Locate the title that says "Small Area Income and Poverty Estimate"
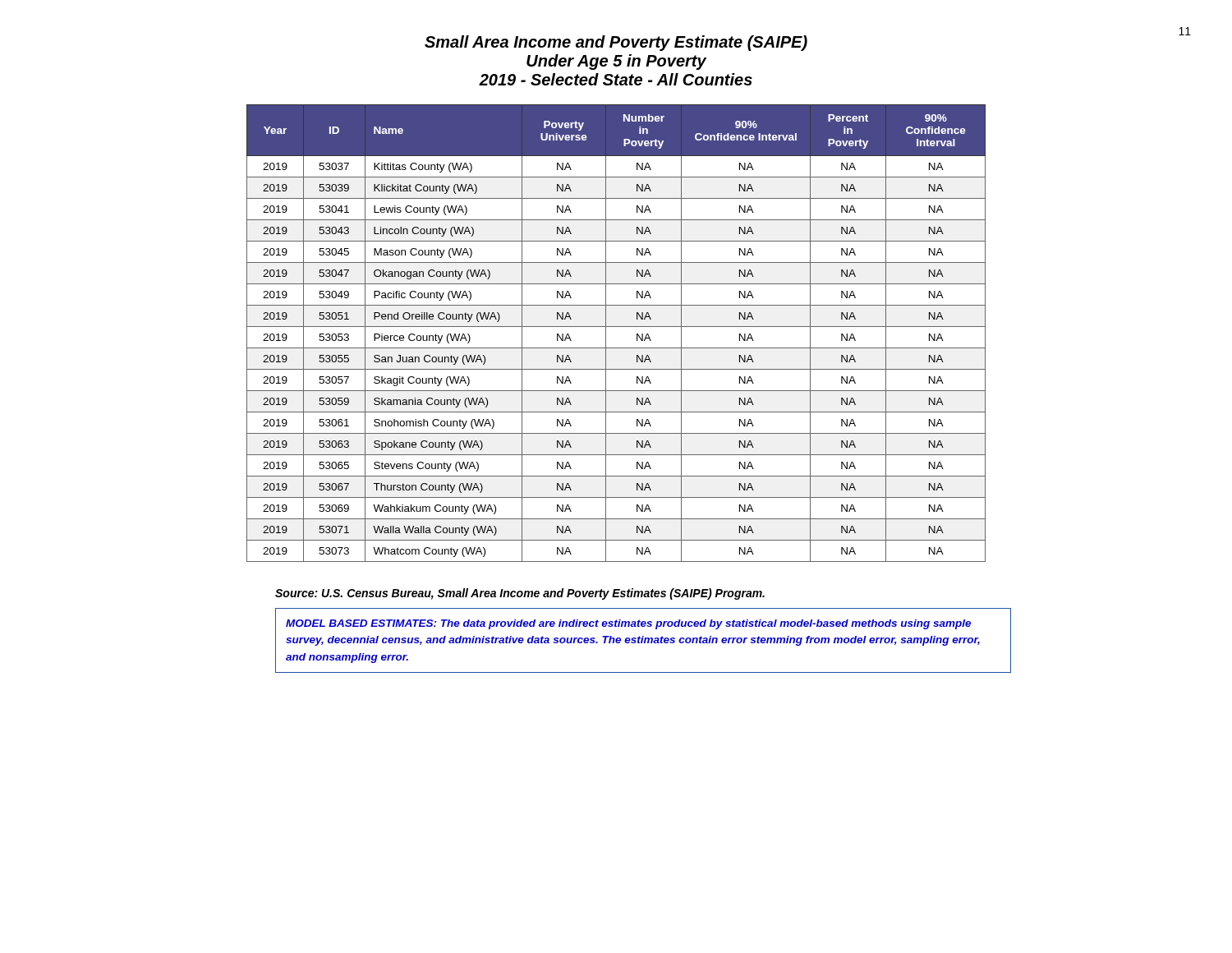Screen dimensions: 953x1232 (616, 61)
